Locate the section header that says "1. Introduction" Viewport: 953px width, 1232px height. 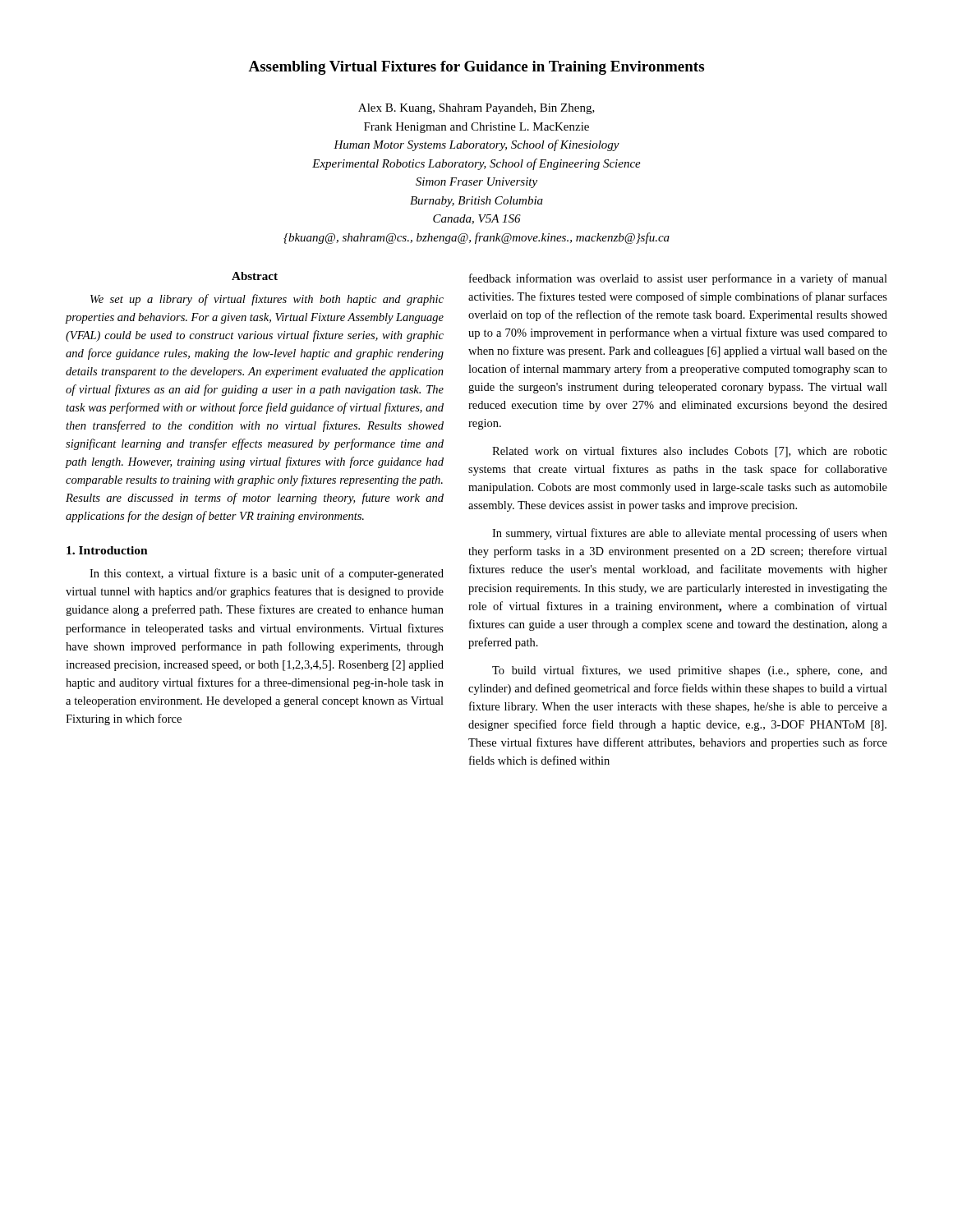click(x=107, y=550)
